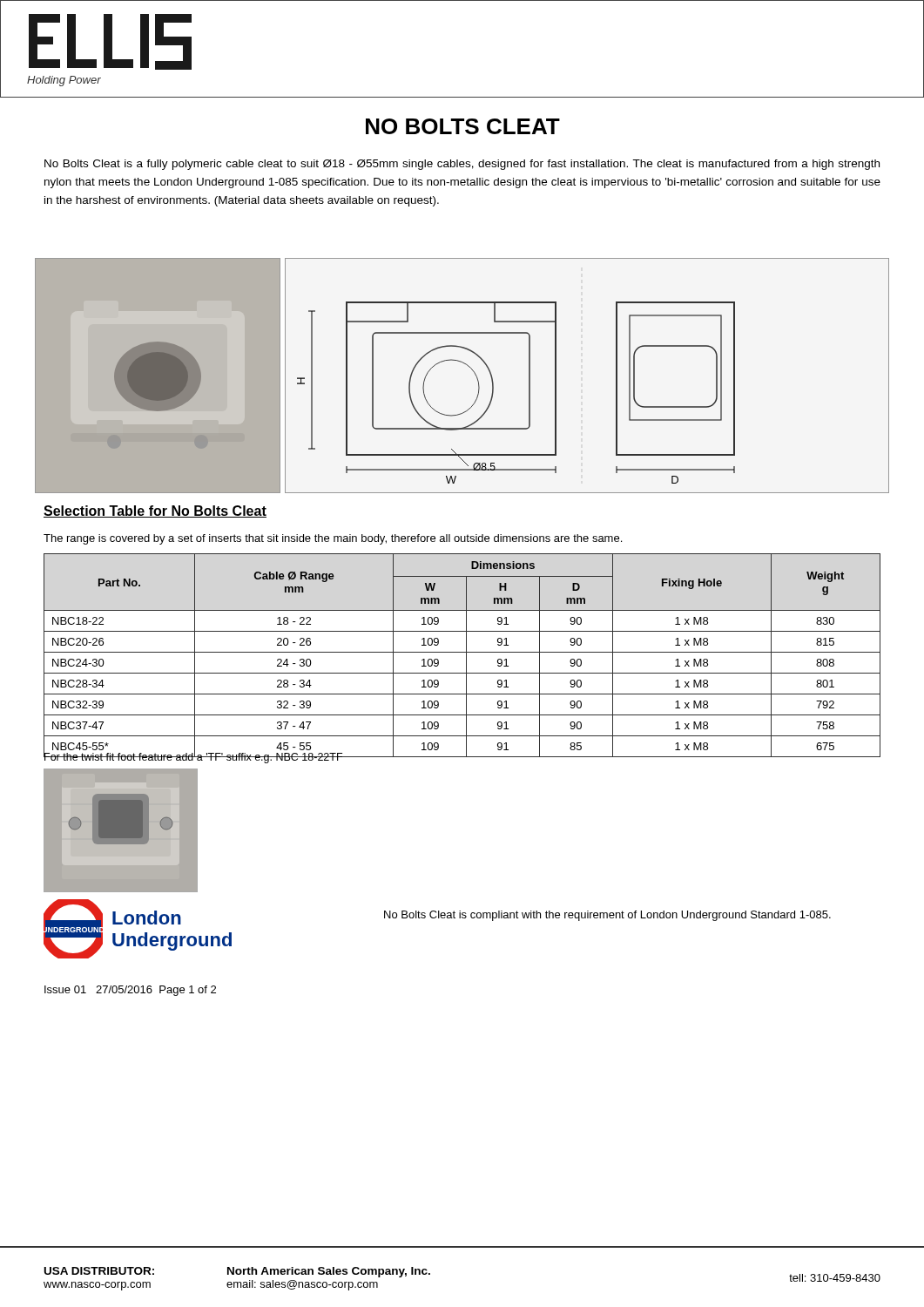
Task: Select the text block containing "Issue 01 27/05/2016 Page"
Action: [130, 989]
